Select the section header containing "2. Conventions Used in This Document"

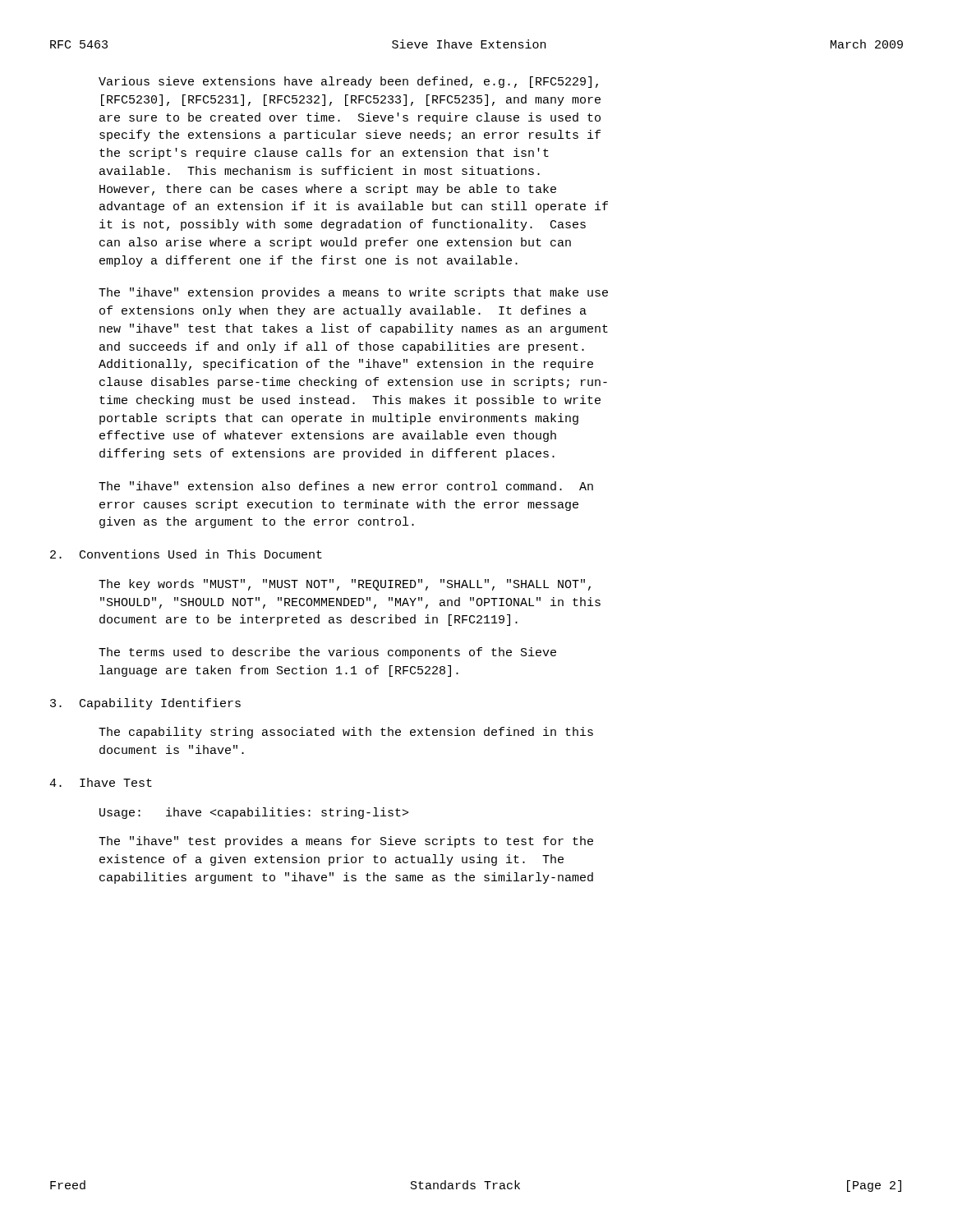(x=186, y=556)
